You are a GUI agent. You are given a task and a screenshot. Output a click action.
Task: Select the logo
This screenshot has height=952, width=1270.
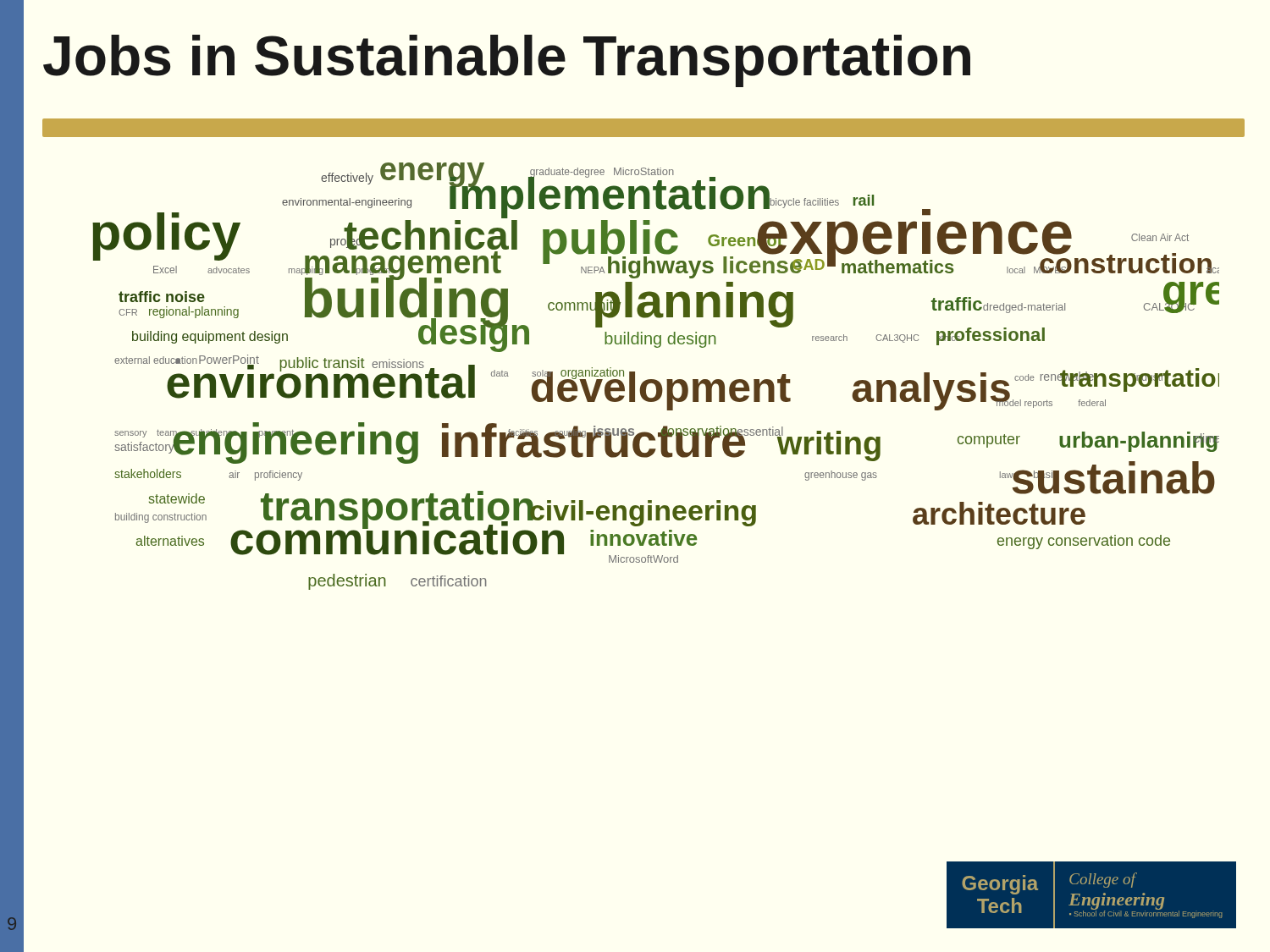[x=1091, y=895]
